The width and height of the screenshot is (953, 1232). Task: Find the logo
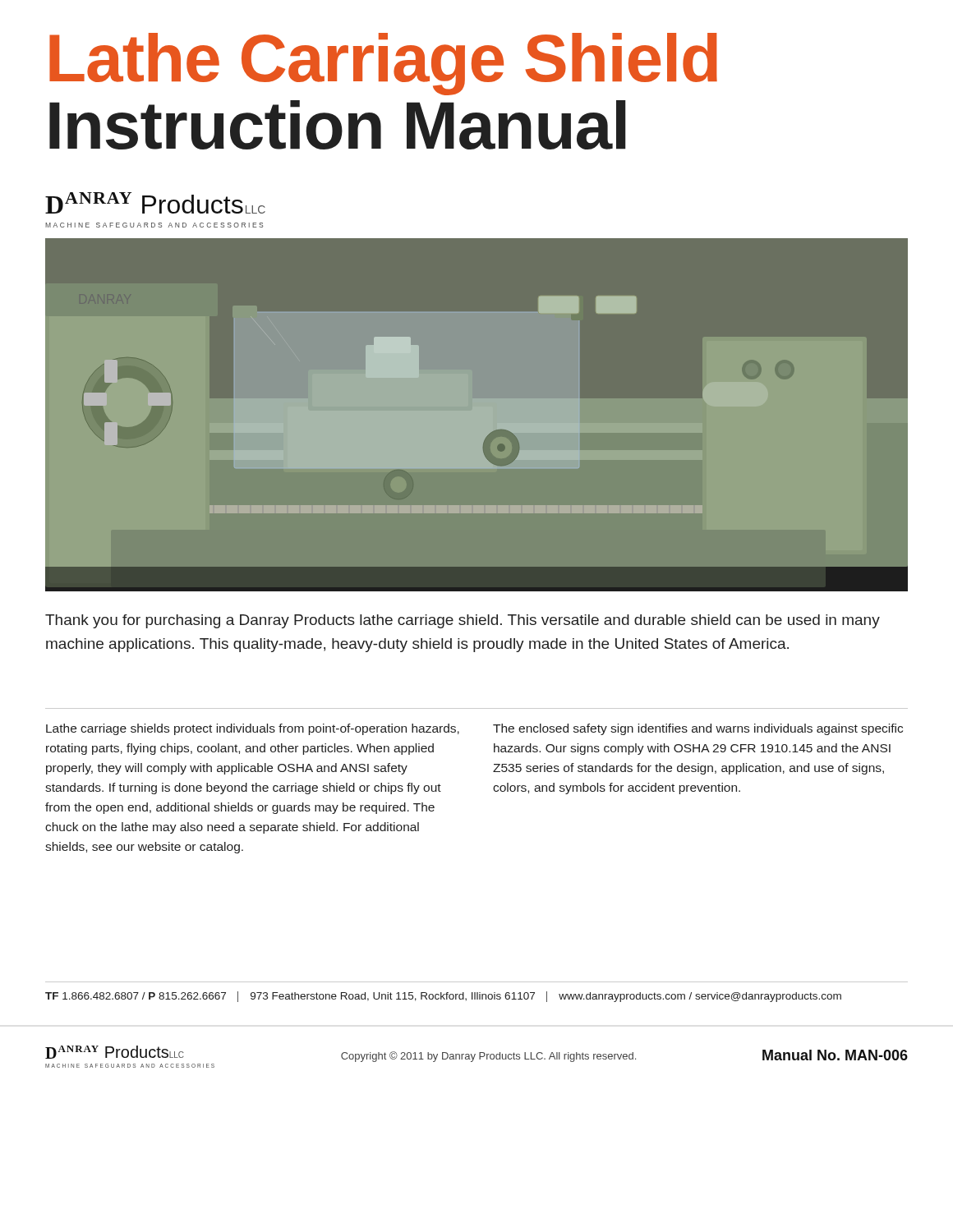[185, 208]
